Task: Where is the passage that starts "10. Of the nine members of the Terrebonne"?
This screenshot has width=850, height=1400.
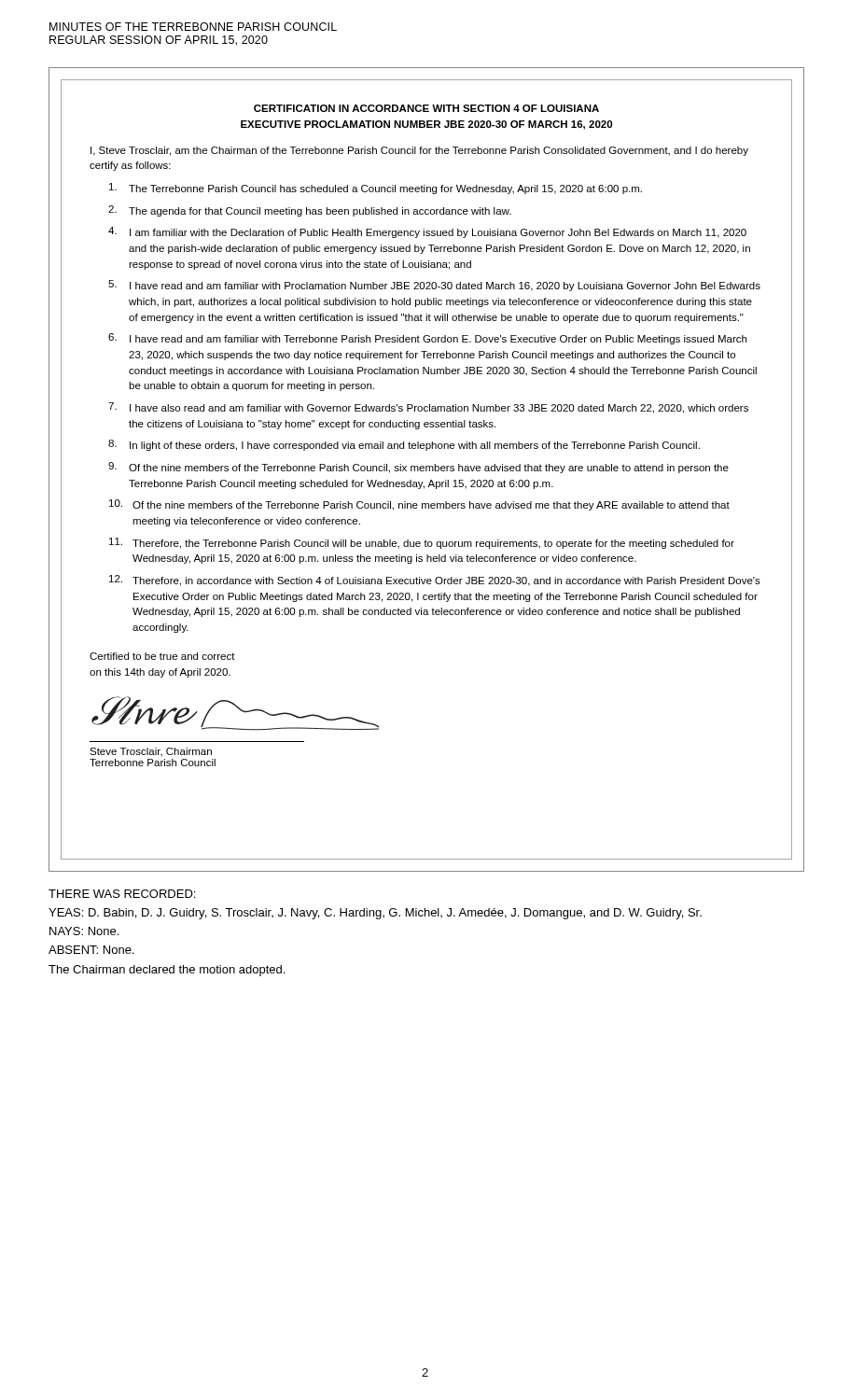Action: pyautogui.click(x=436, y=513)
